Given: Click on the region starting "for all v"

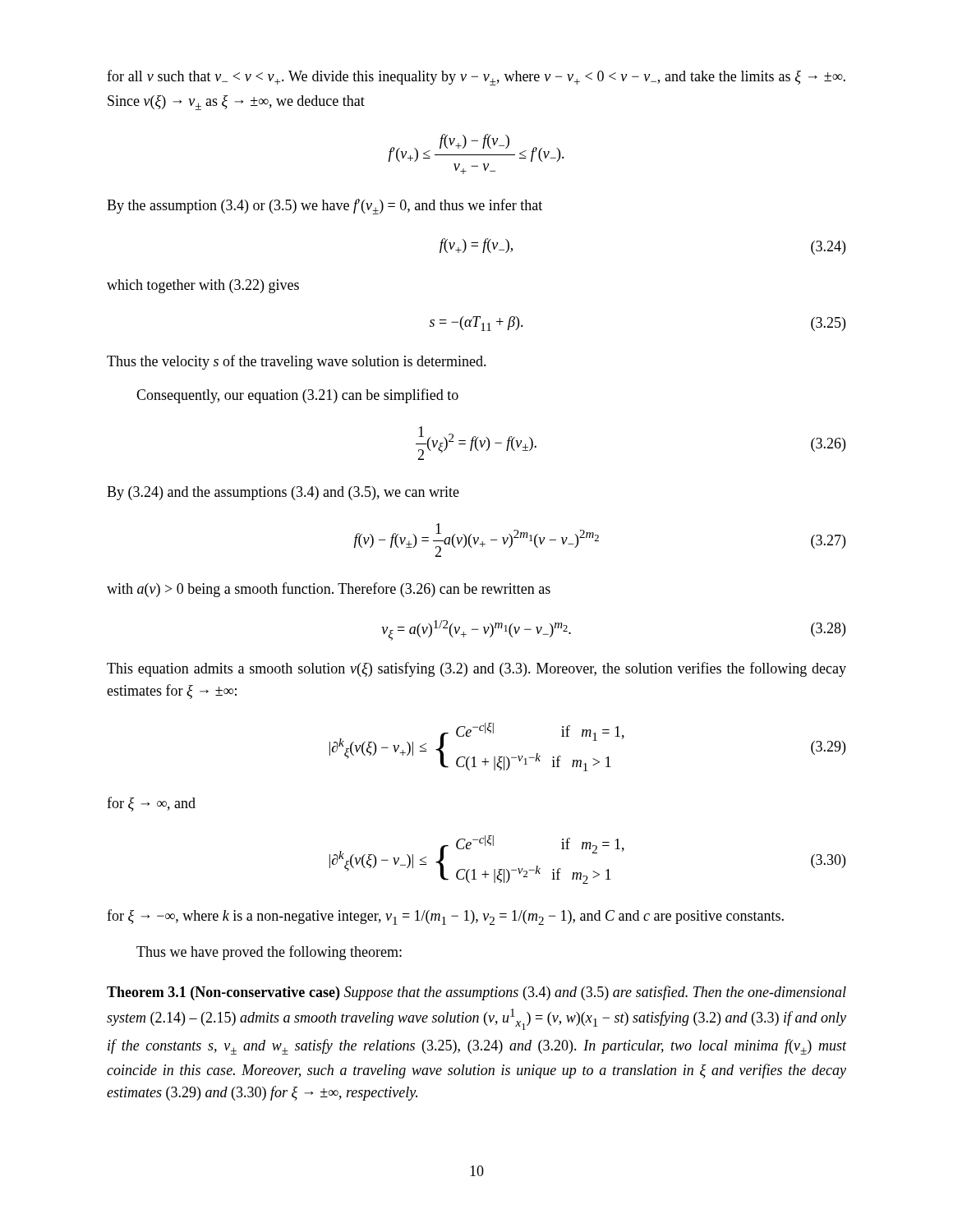Looking at the screenshot, I should (x=476, y=78).
